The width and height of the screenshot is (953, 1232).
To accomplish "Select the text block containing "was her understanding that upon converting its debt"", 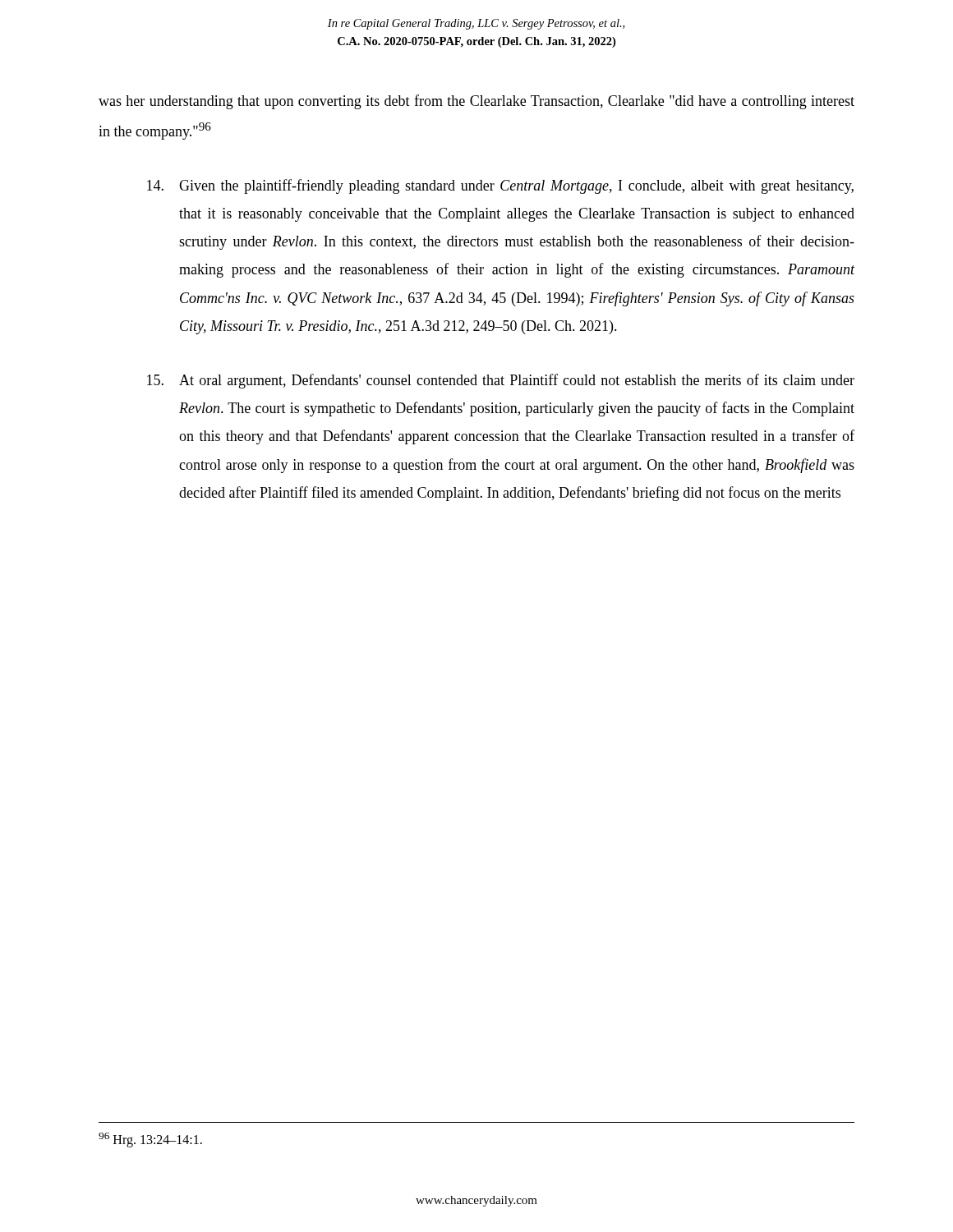I will pos(476,116).
